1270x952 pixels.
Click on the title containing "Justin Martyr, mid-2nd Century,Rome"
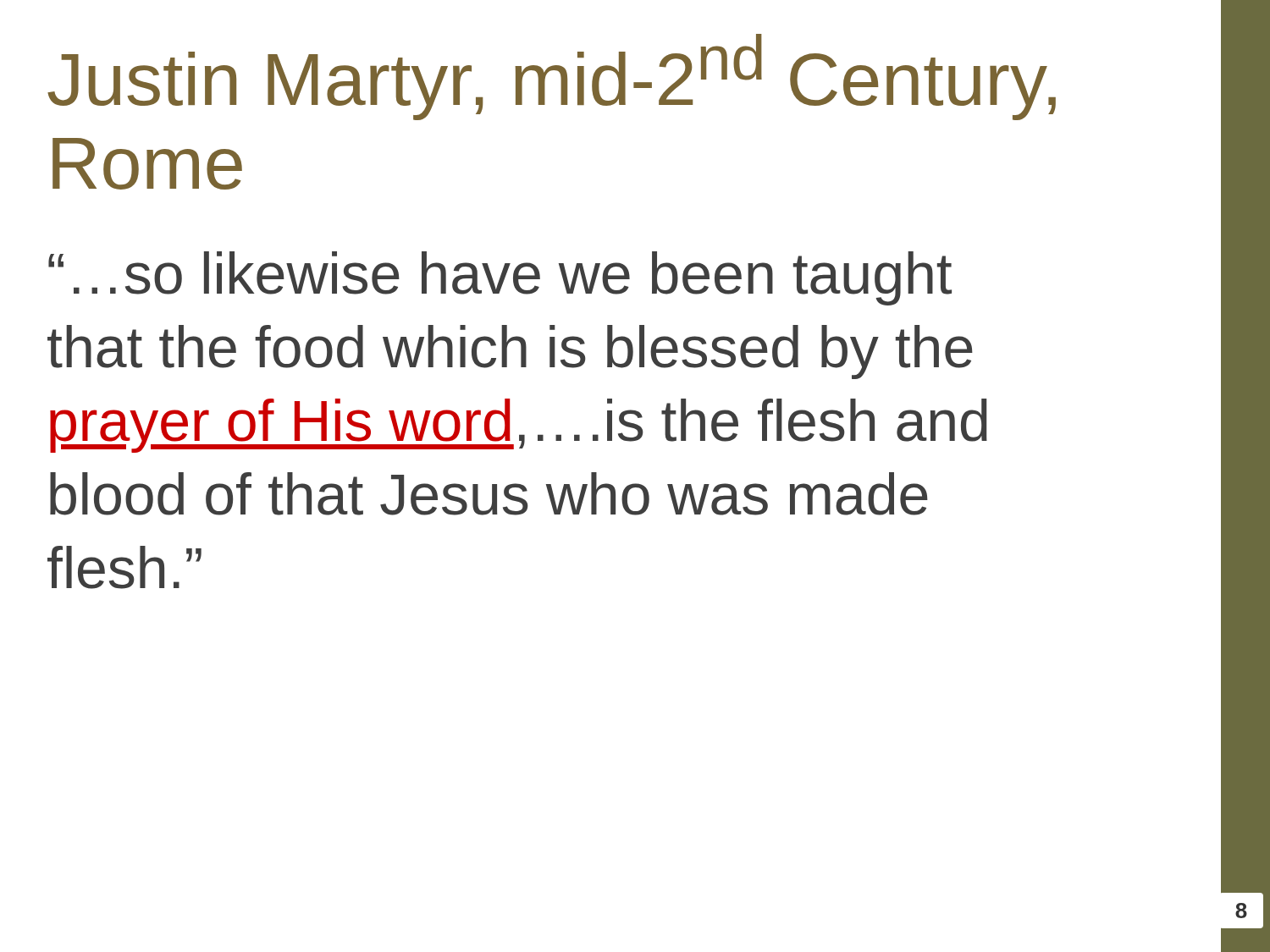(622, 114)
